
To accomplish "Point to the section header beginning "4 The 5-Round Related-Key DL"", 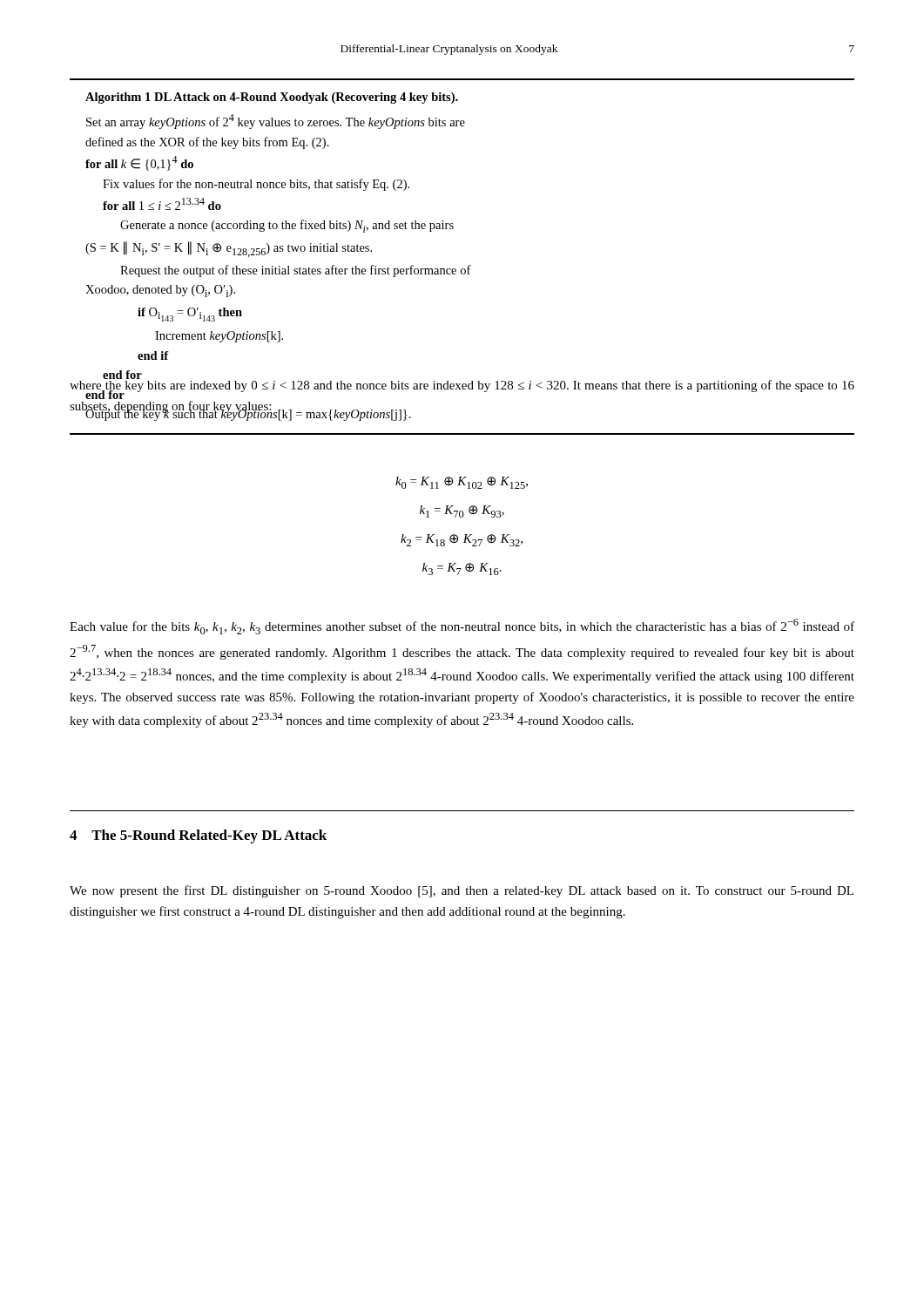I will [x=198, y=836].
